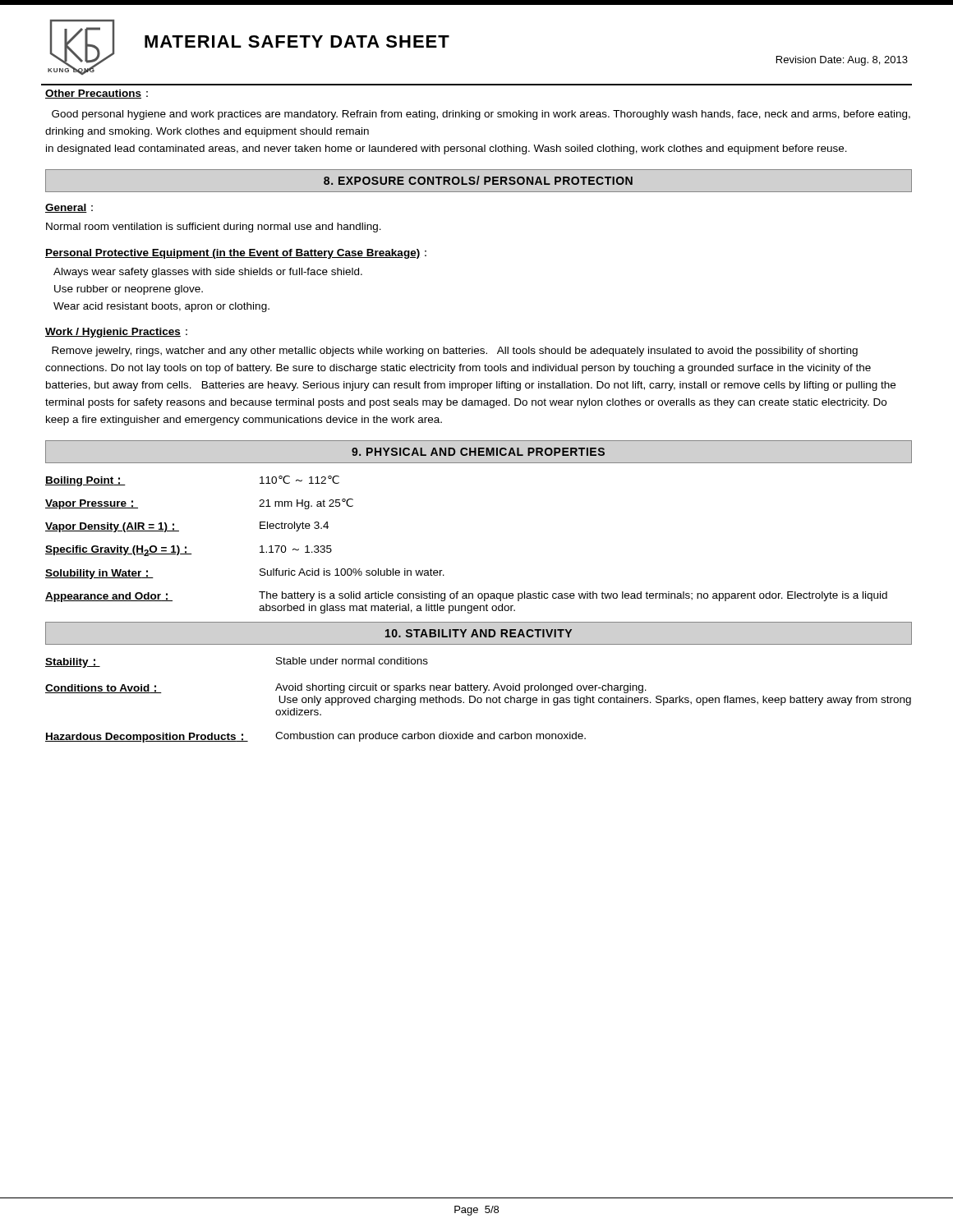Viewport: 953px width, 1232px height.
Task: Click where it says "Other Precautions："
Action: tap(99, 93)
